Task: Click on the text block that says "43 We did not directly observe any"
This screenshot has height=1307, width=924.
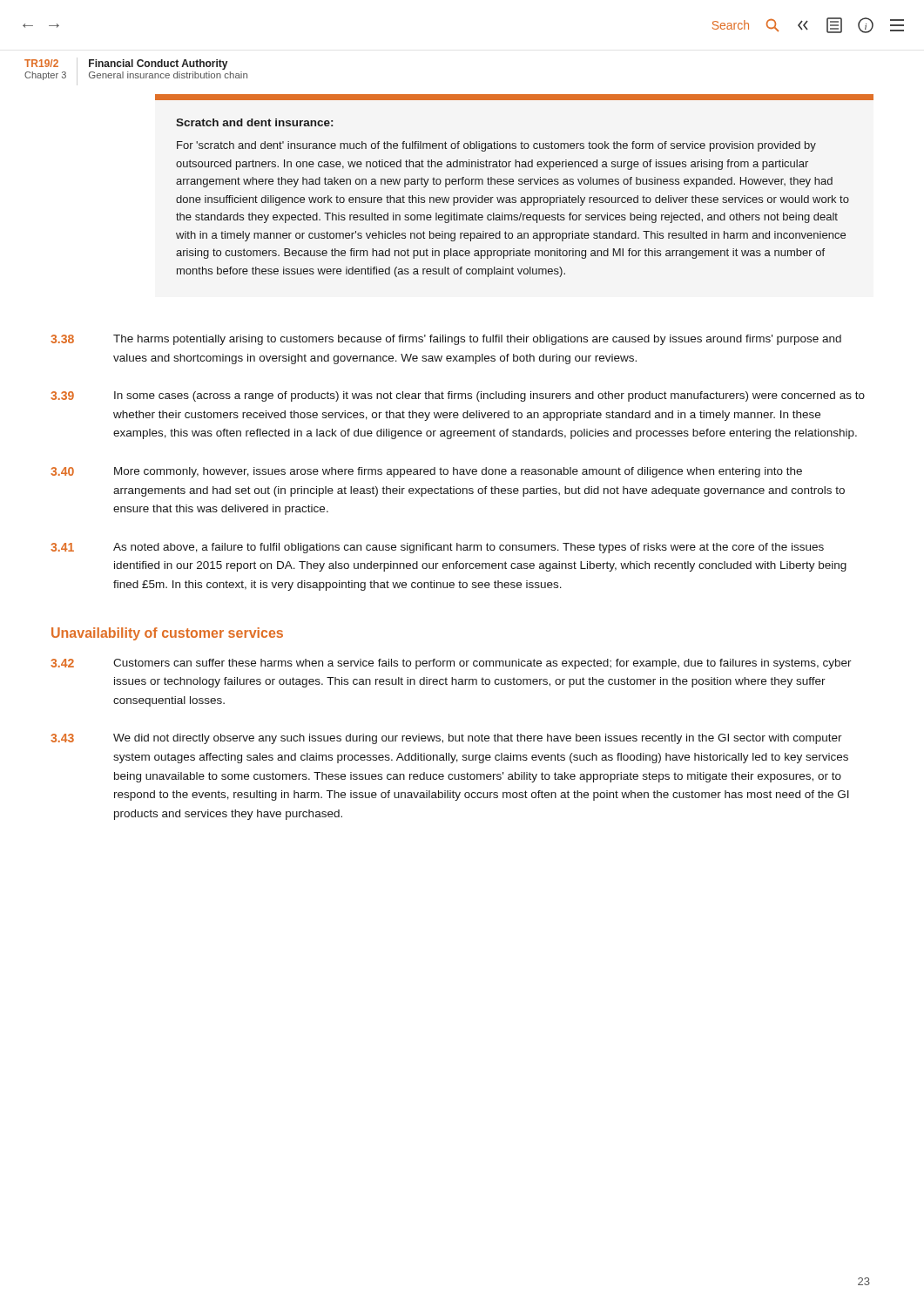Action: tap(462, 776)
